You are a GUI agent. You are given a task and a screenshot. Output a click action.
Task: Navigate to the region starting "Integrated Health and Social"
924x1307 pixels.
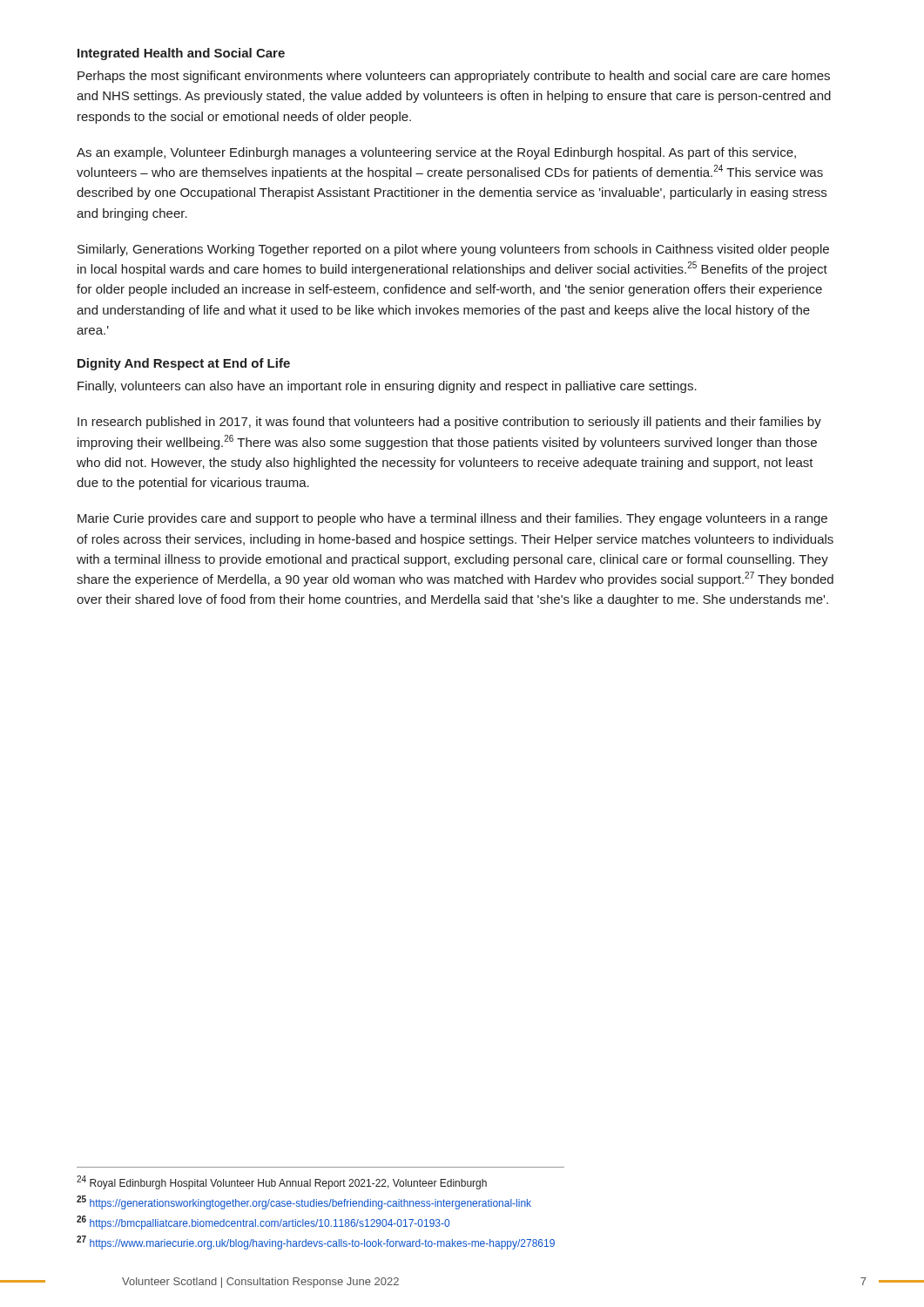coord(181,53)
